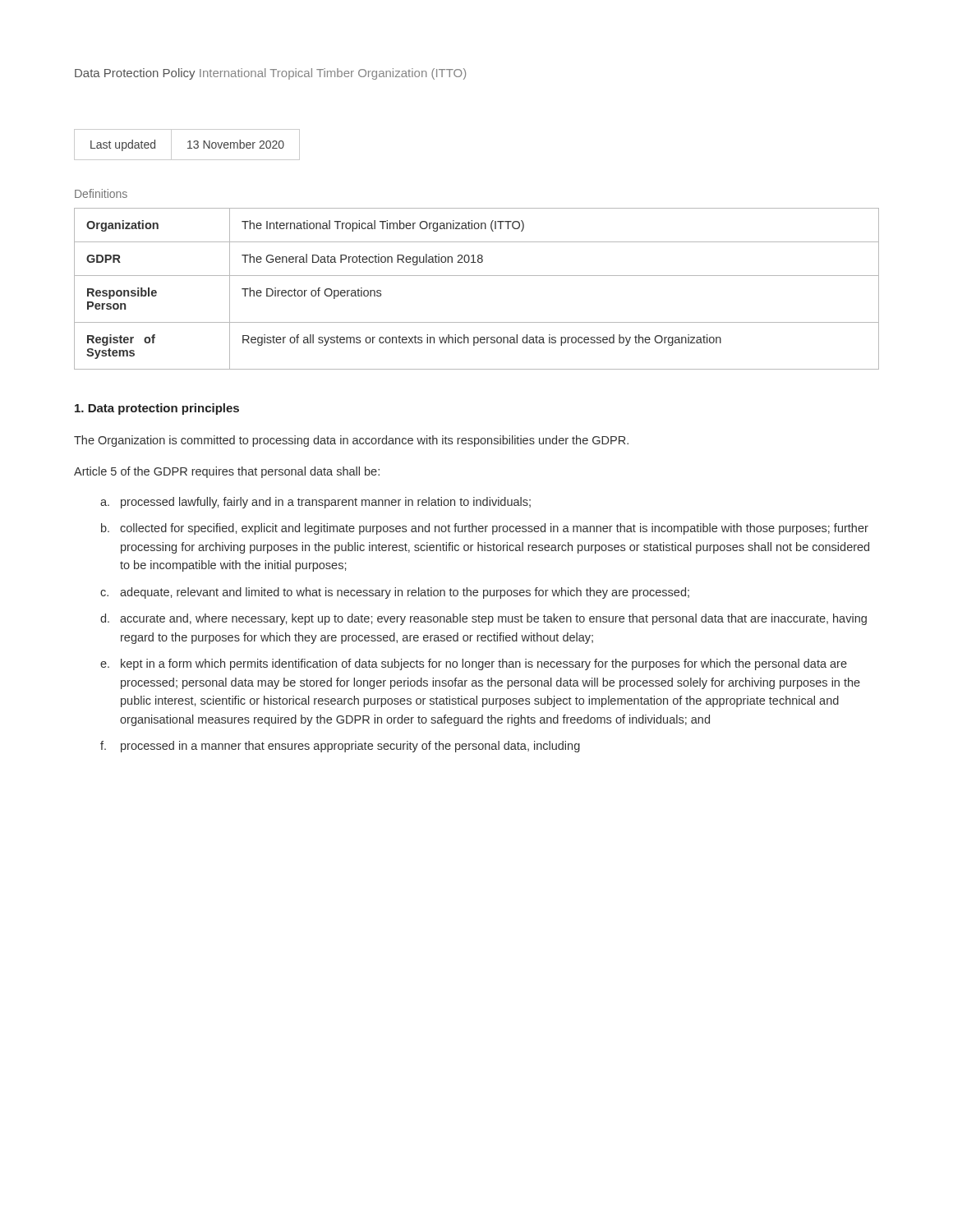953x1232 pixels.
Task: Locate the table with the text "The General Data Protection"
Action: [x=476, y=289]
